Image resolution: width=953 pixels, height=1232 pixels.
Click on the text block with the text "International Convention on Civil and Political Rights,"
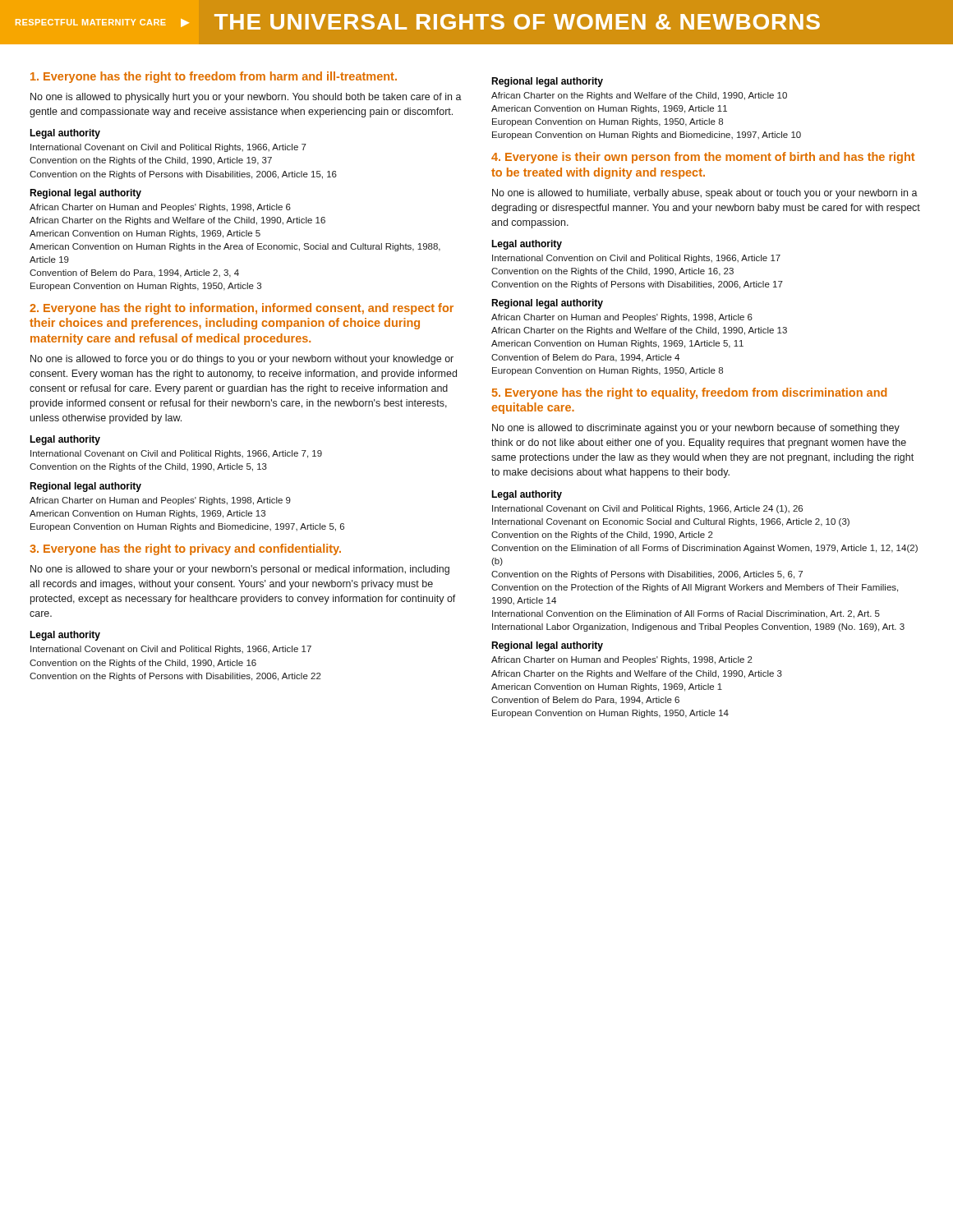(x=707, y=271)
